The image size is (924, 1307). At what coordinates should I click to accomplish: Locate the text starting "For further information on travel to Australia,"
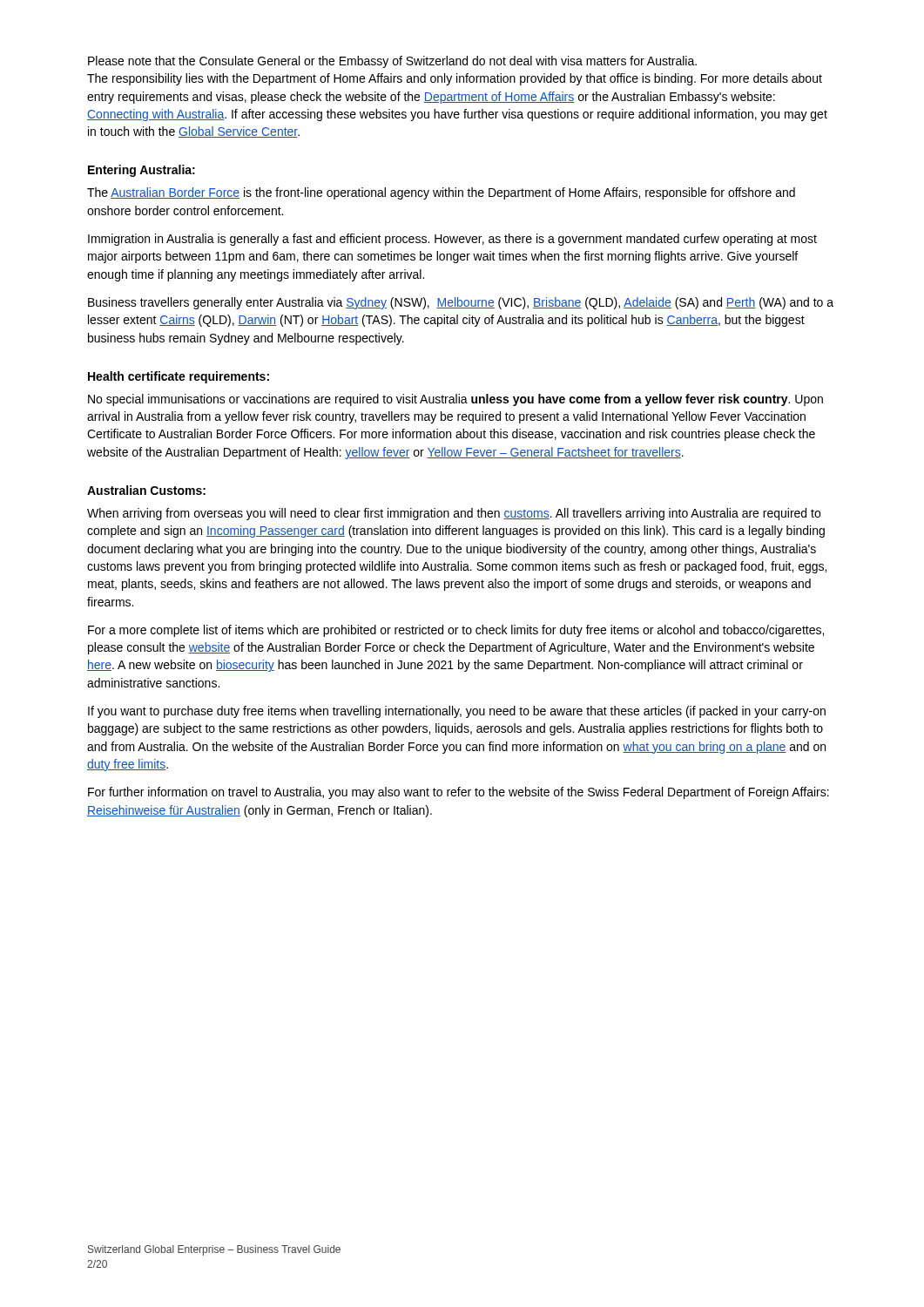462,801
